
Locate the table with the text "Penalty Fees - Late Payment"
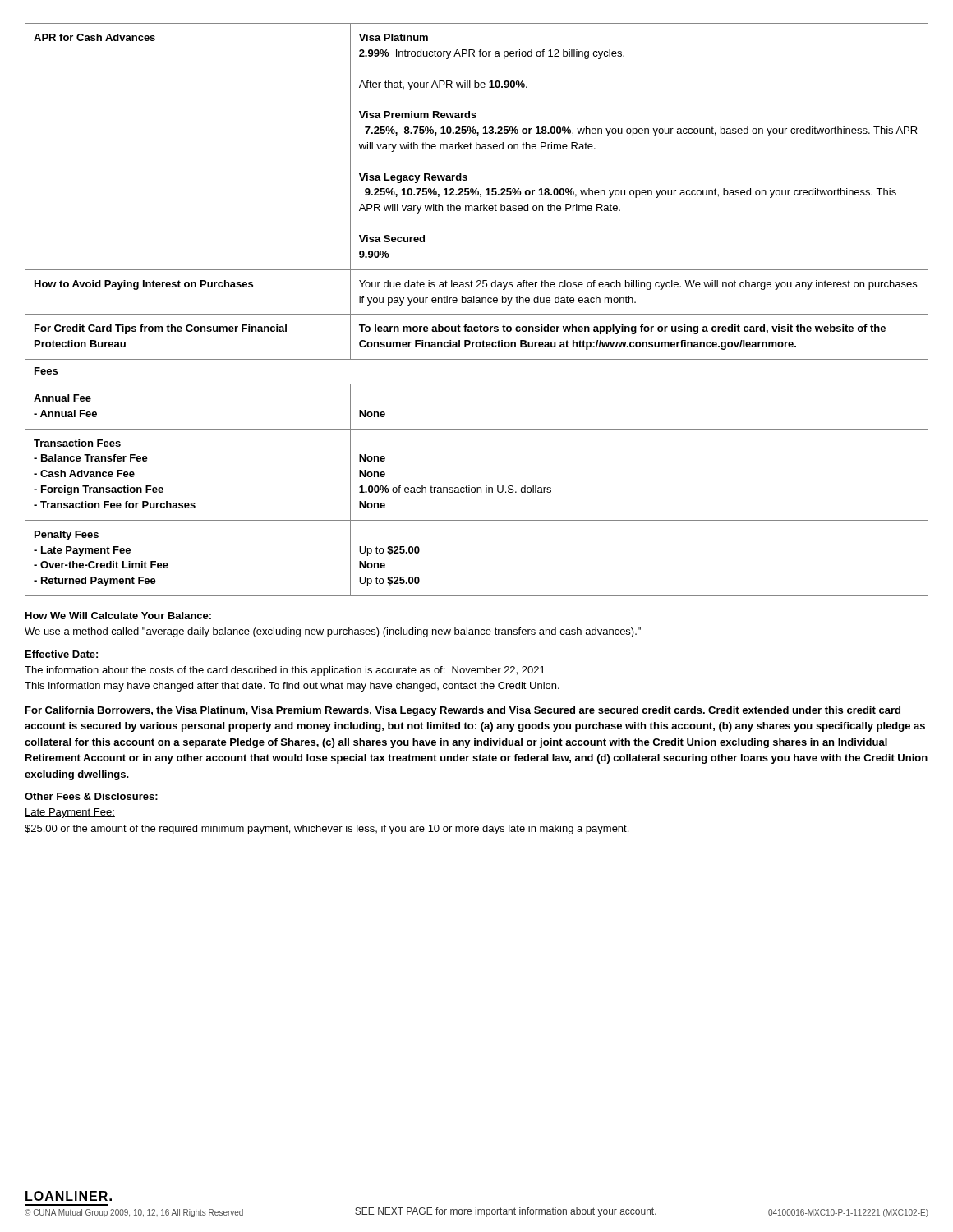click(x=476, y=310)
